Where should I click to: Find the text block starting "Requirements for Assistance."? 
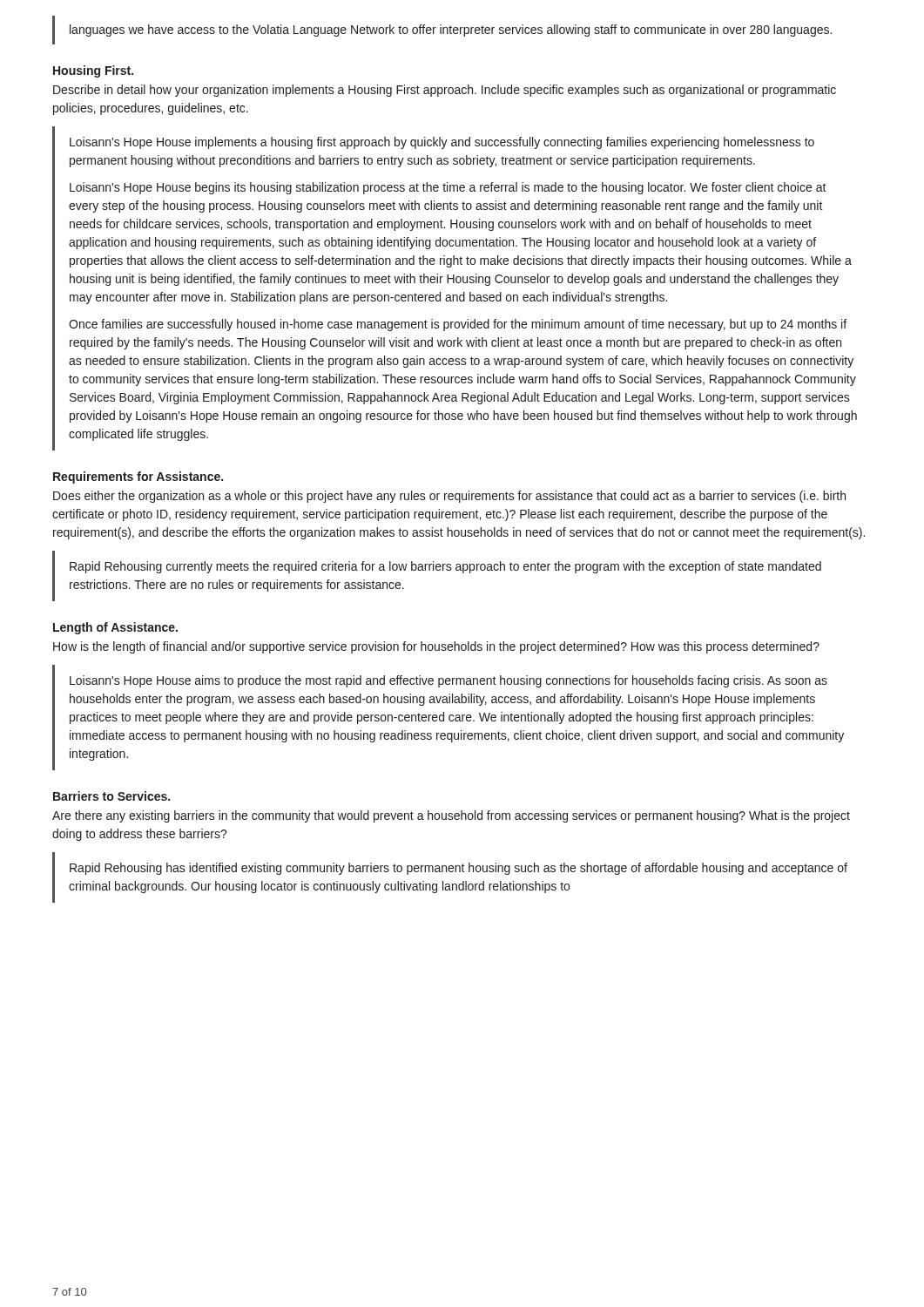pos(138,477)
